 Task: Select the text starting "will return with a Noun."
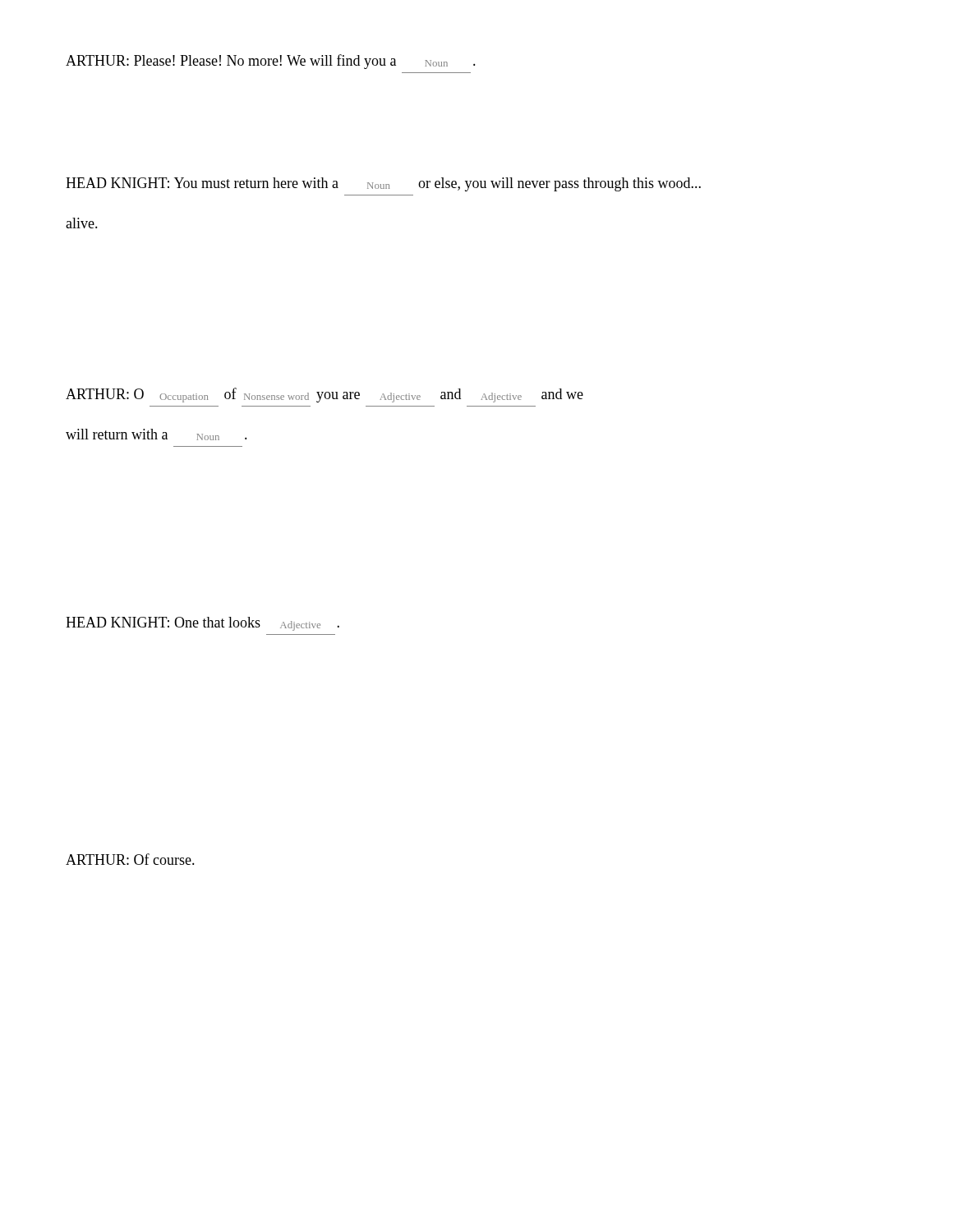tap(157, 437)
